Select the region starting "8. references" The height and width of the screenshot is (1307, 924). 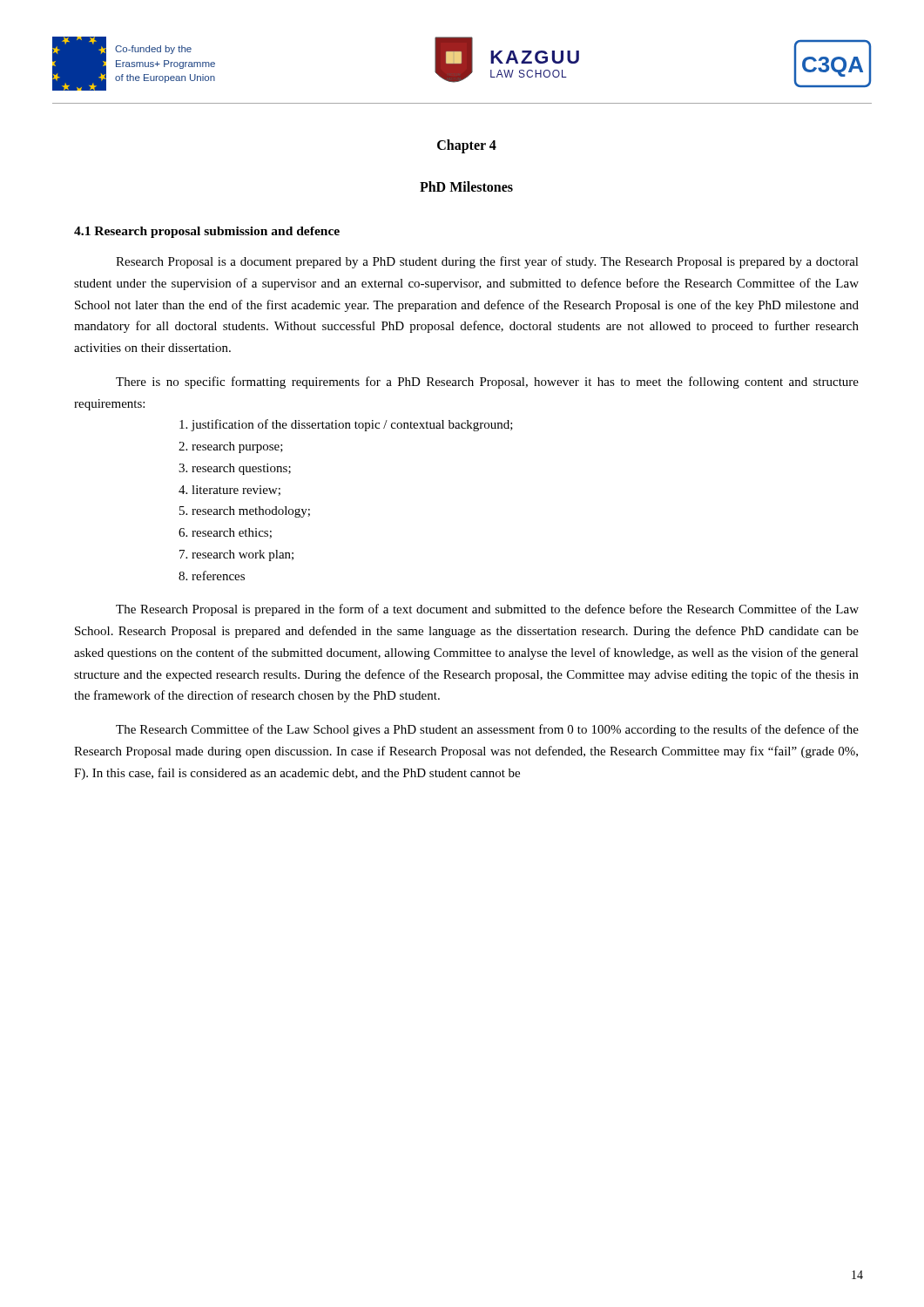(212, 576)
